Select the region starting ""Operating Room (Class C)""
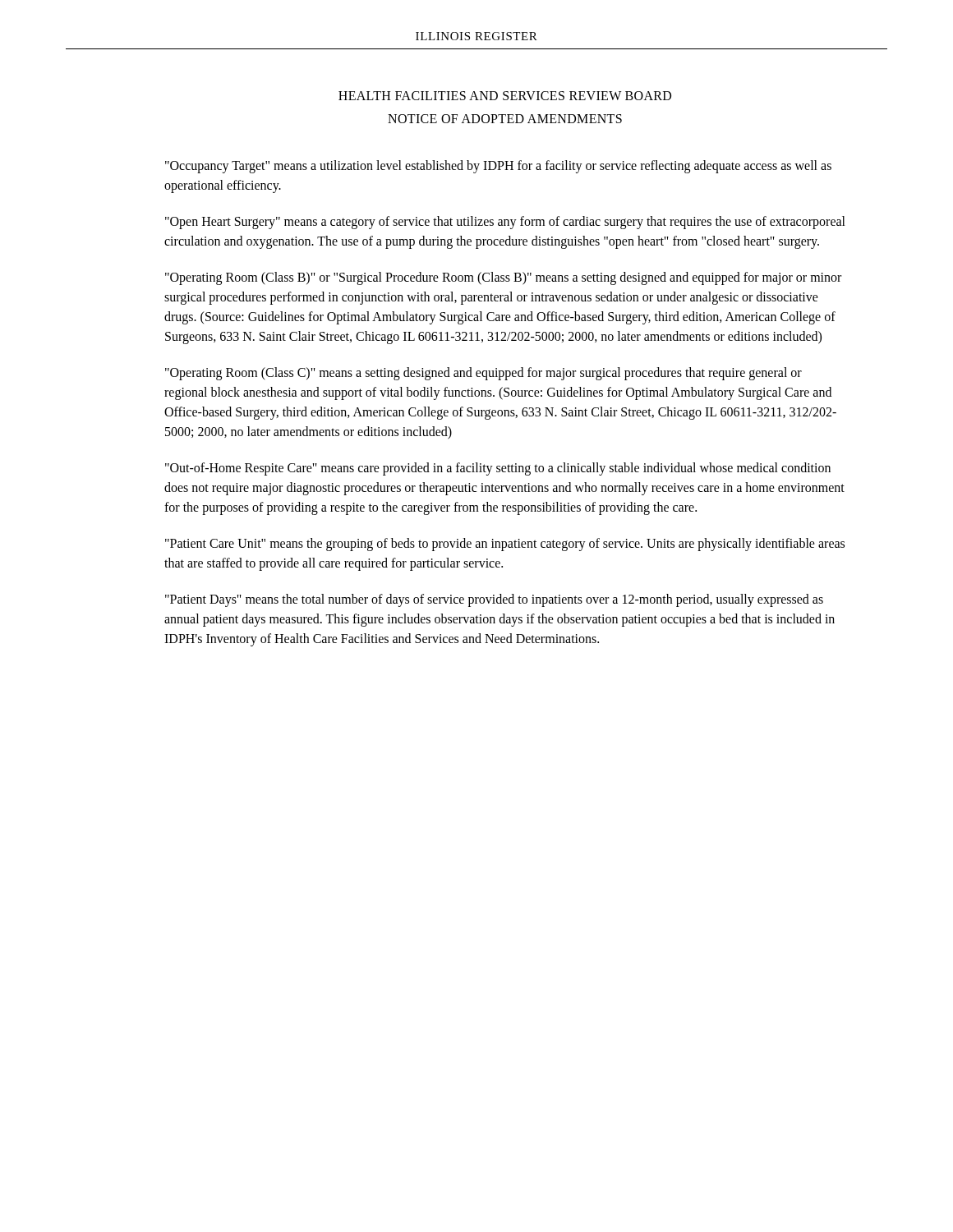 [x=500, y=402]
